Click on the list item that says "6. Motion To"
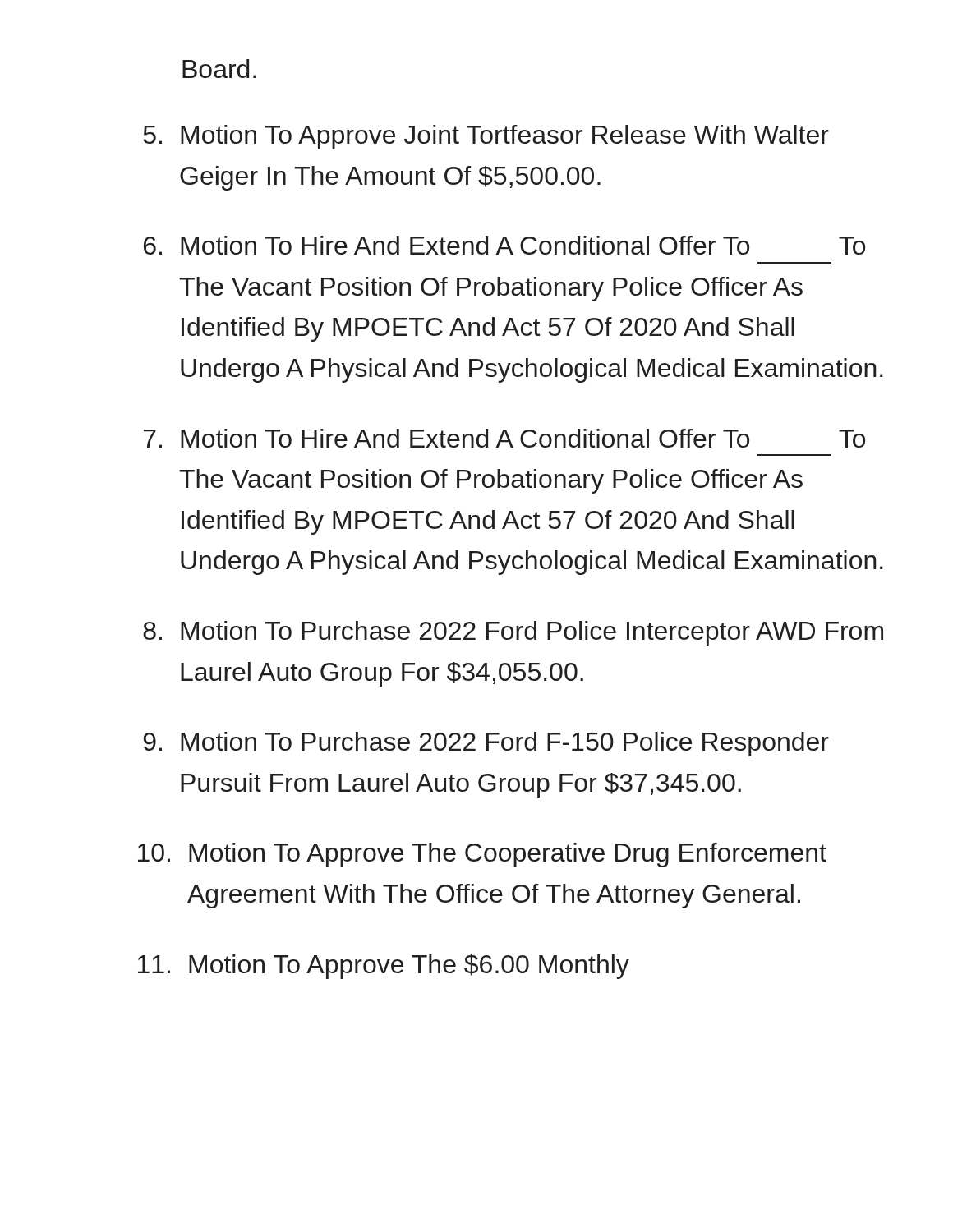 point(493,308)
